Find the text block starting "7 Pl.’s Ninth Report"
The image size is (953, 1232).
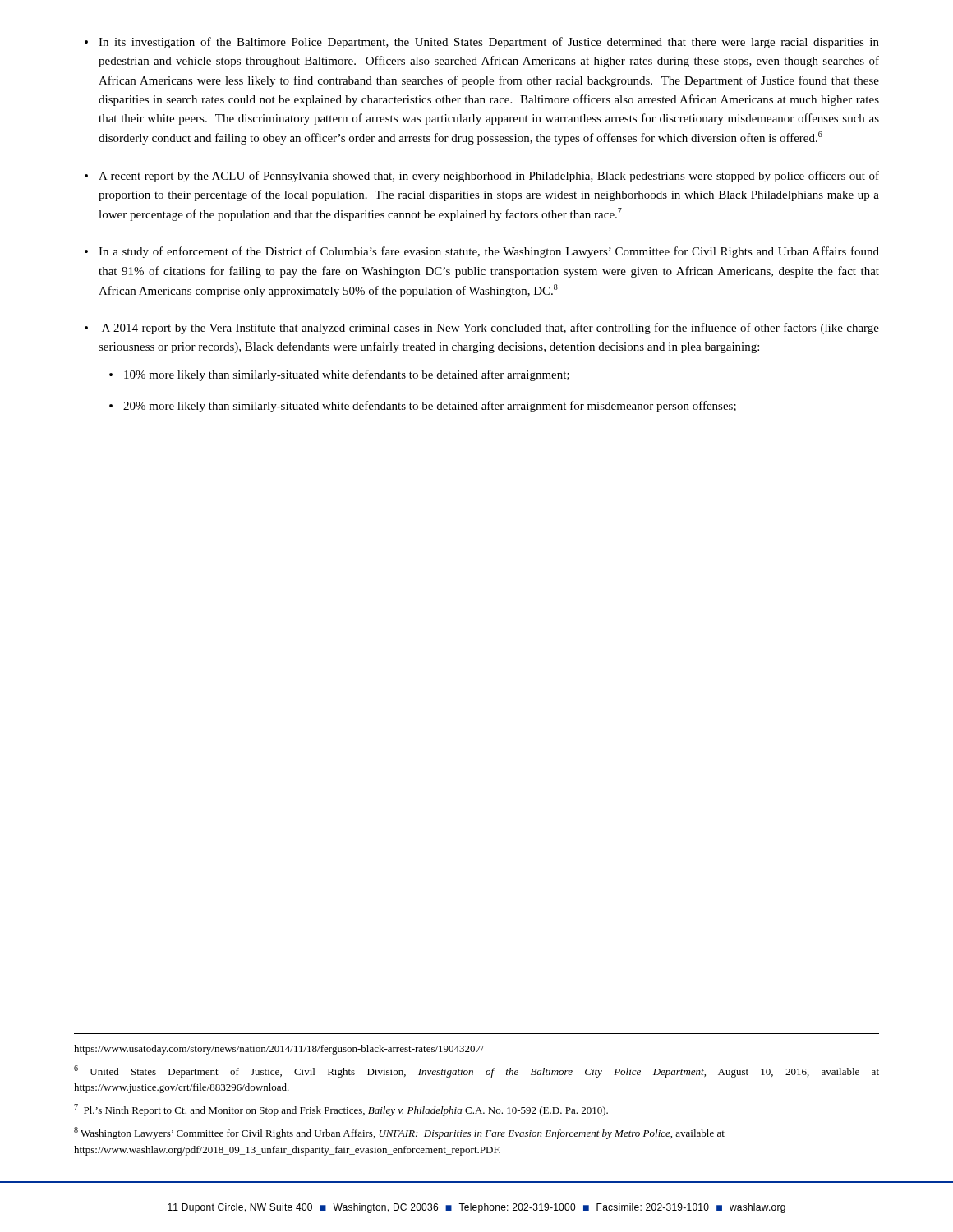click(x=341, y=1109)
